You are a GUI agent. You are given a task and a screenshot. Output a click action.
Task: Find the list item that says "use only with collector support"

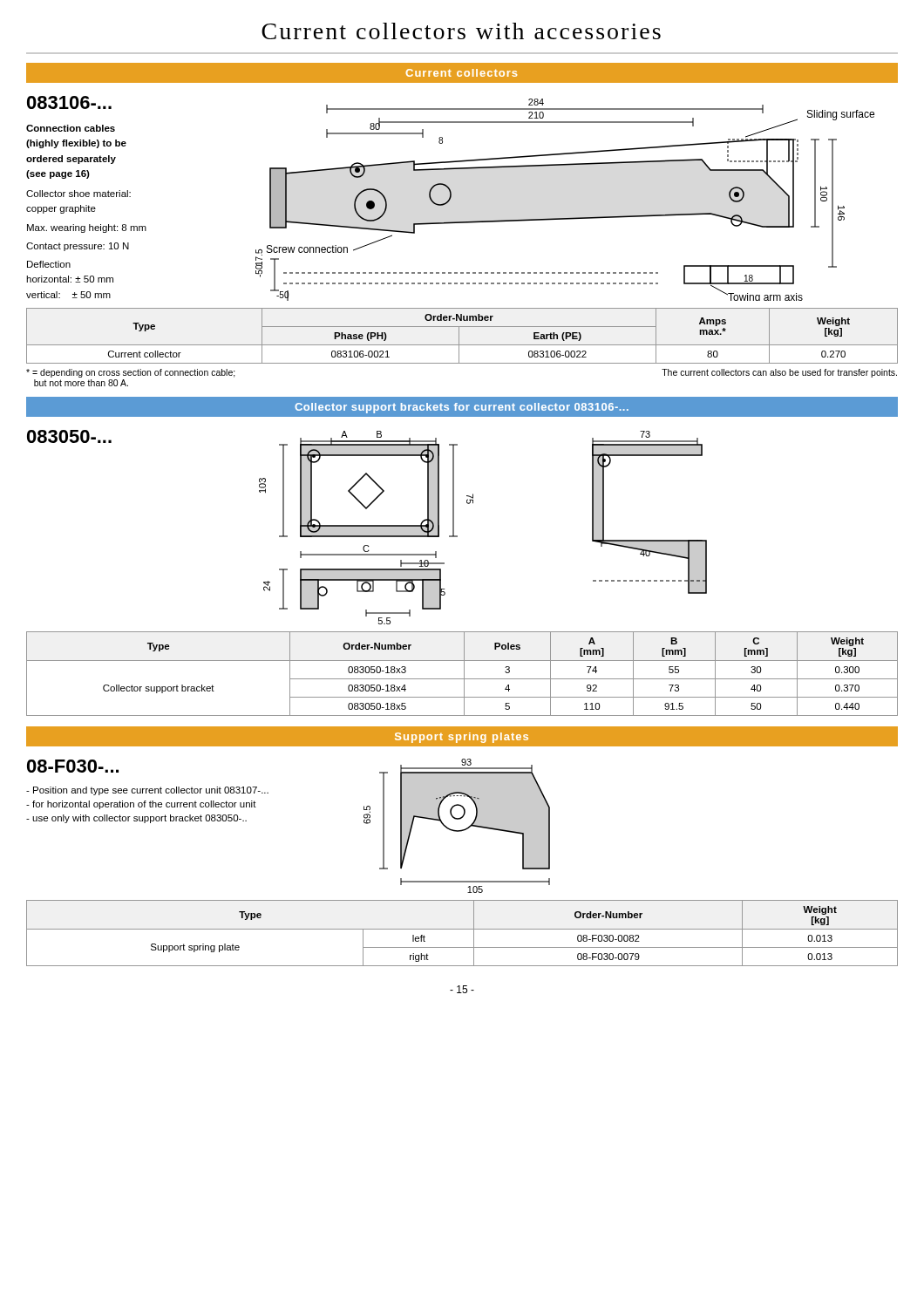pyautogui.click(x=137, y=818)
